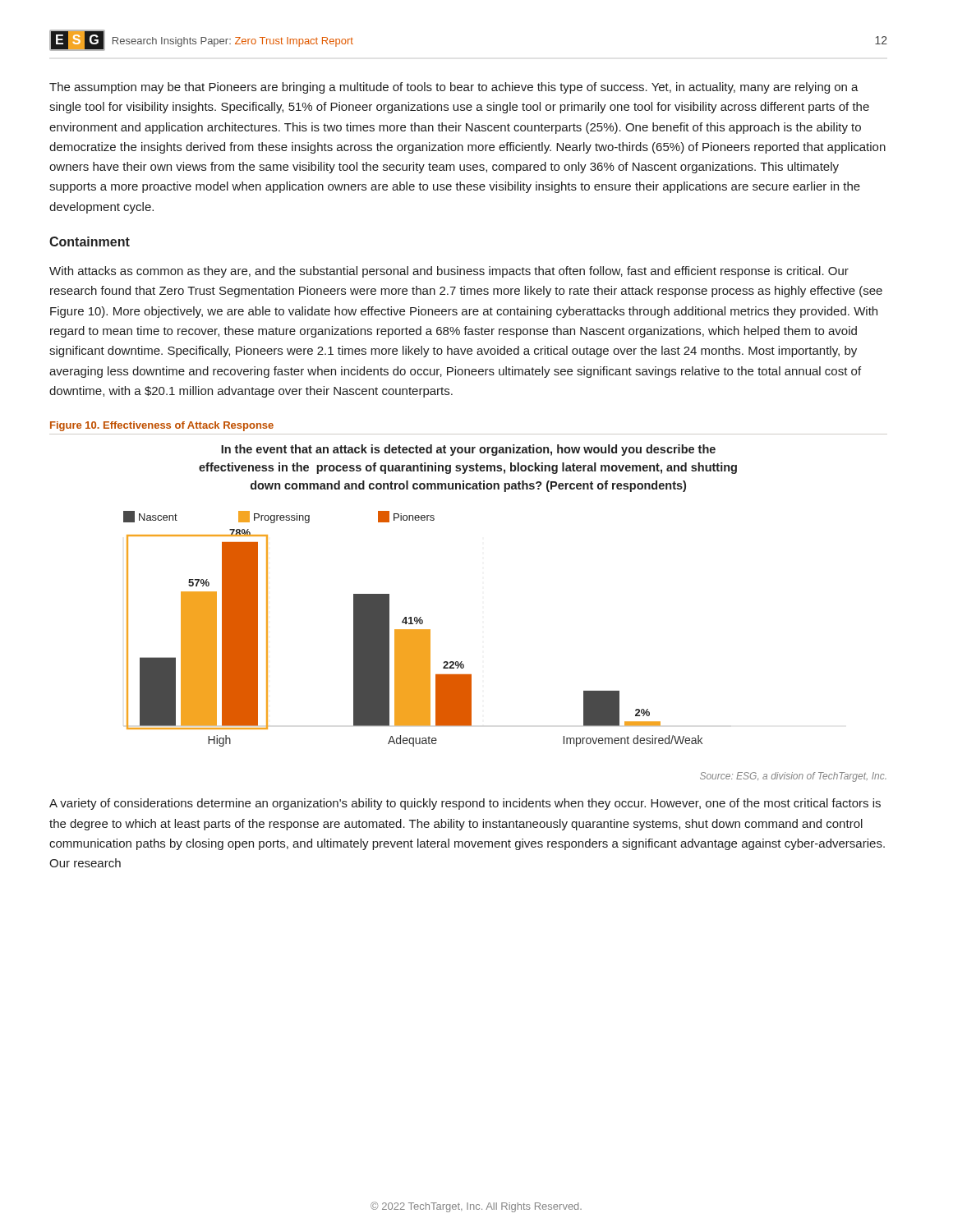This screenshot has height=1232, width=953.
Task: Find the text block starting "A variety of considerations"
Action: pos(467,833)
